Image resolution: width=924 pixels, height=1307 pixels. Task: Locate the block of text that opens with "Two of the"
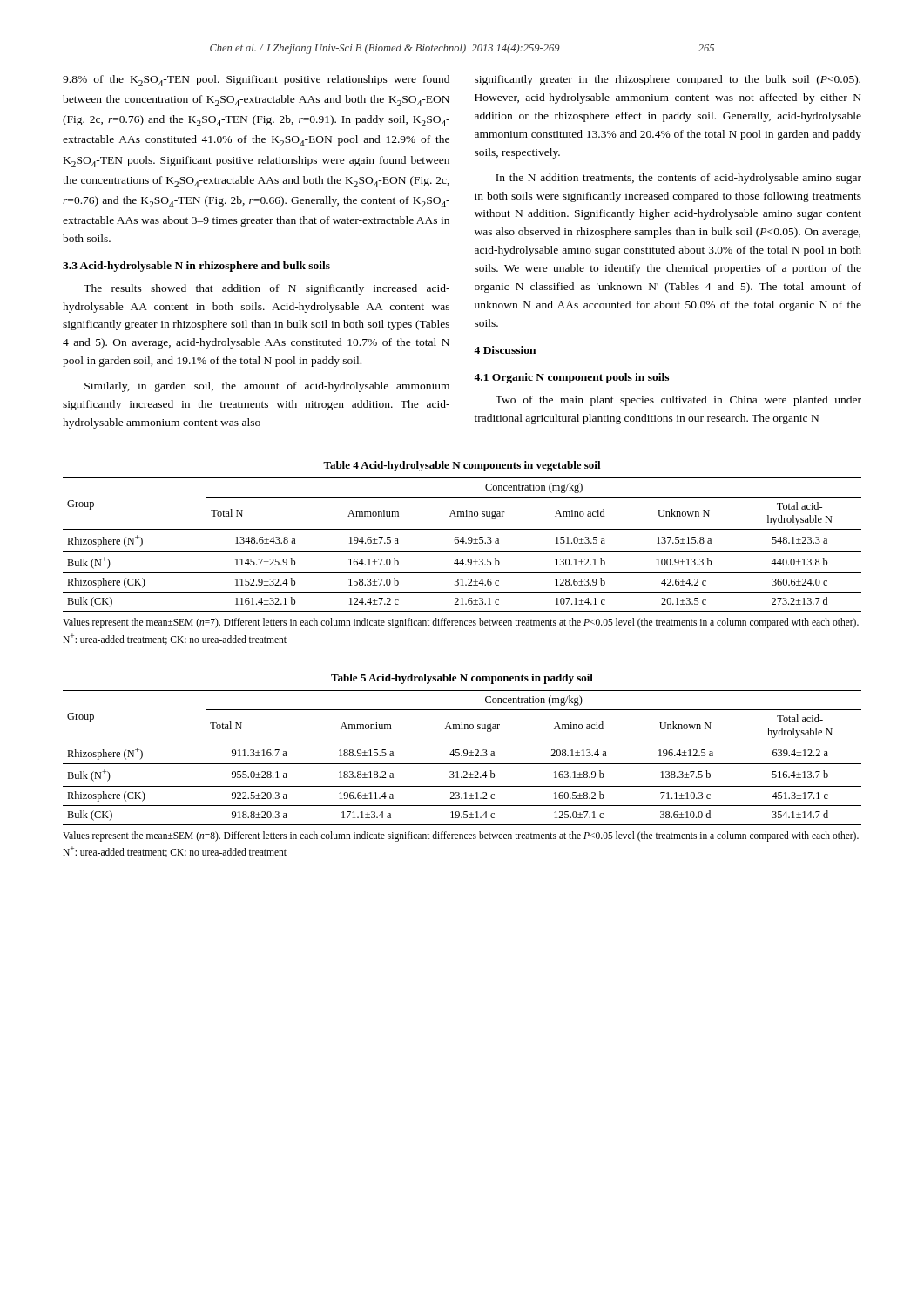(x=668, y=409)
